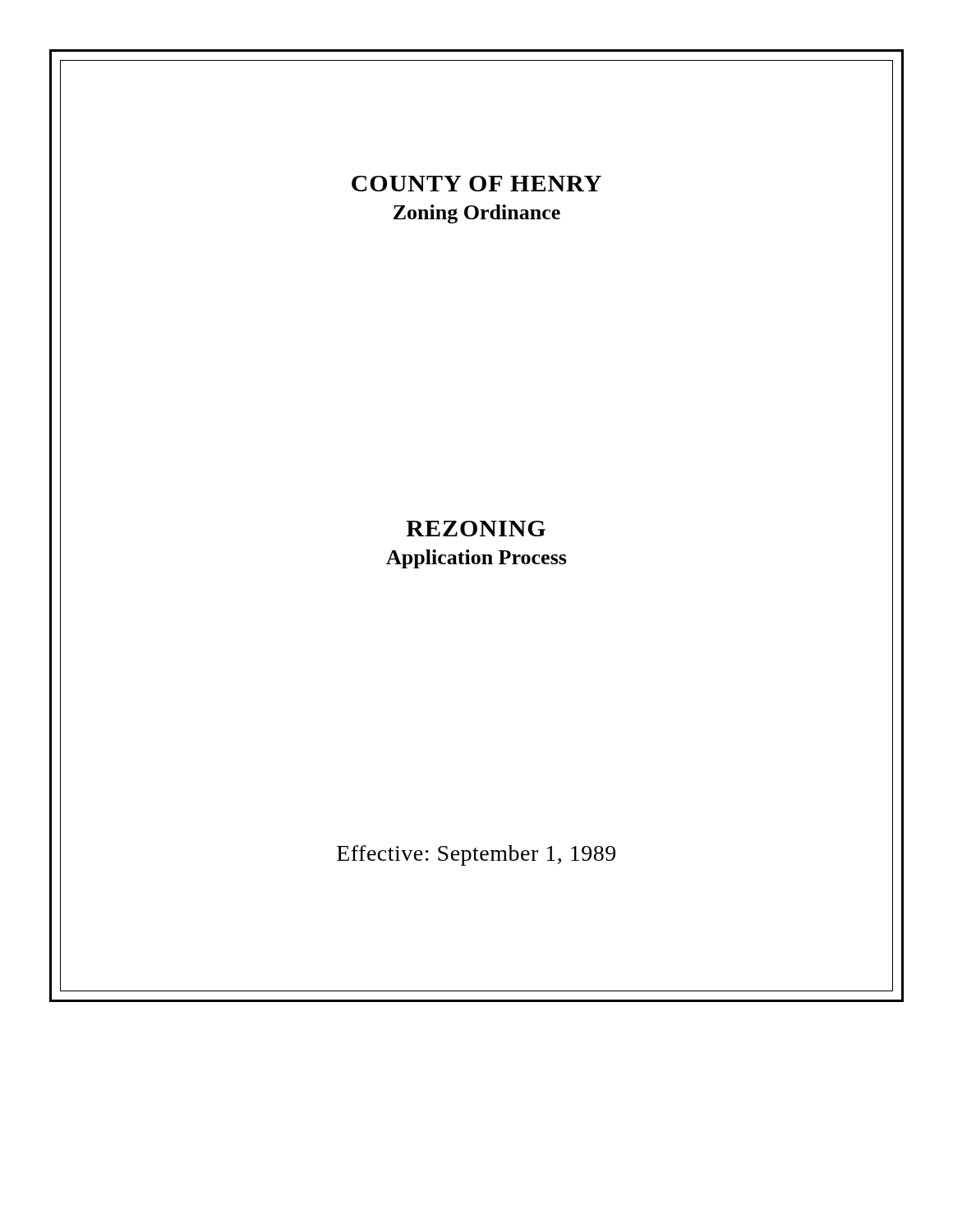Point to "REZONING Application Process"
This screenshot has width=953, height=1232.
point(476,542)
